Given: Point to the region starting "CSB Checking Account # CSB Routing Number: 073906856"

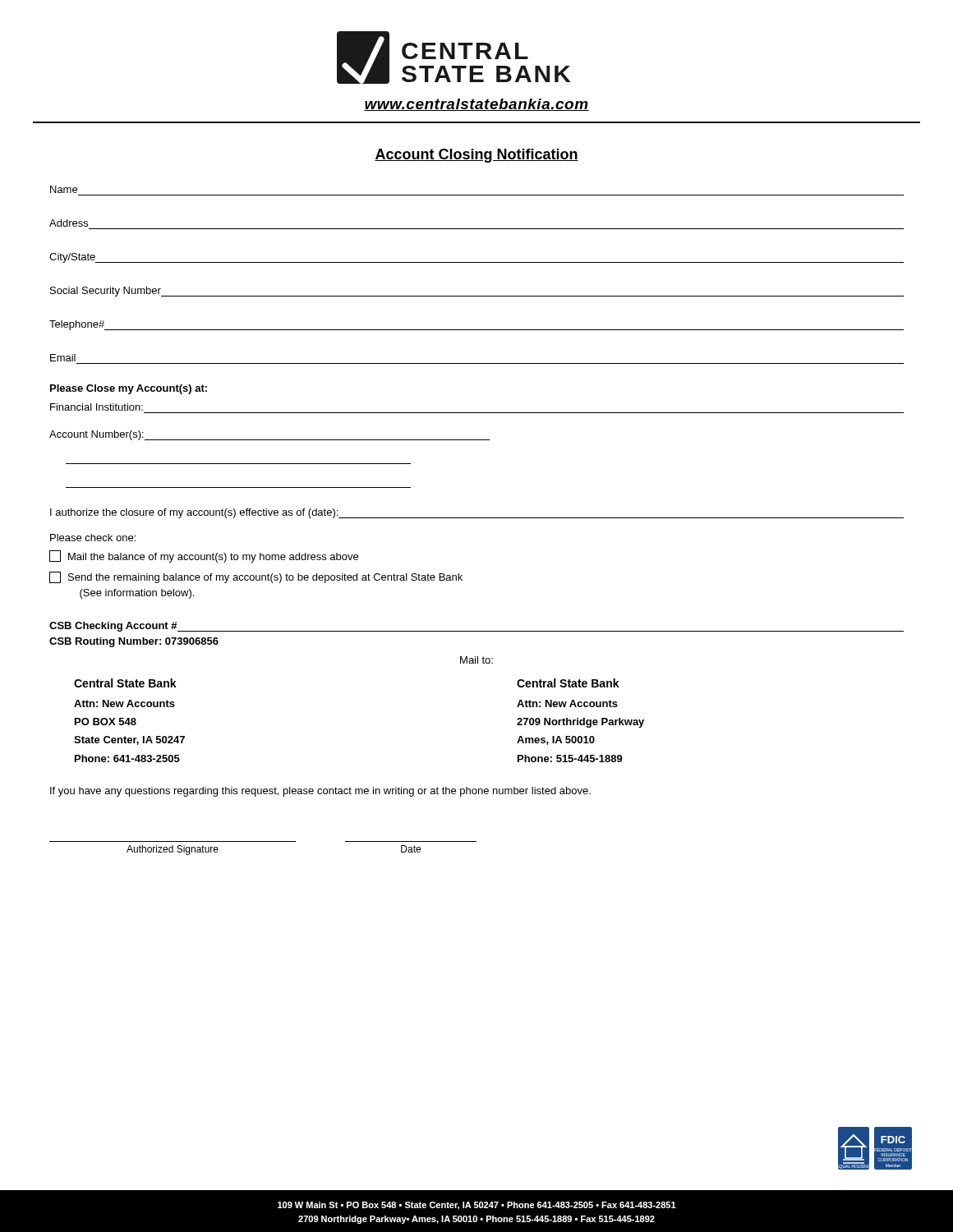Looking at the screenshot, I should [476, 631].
